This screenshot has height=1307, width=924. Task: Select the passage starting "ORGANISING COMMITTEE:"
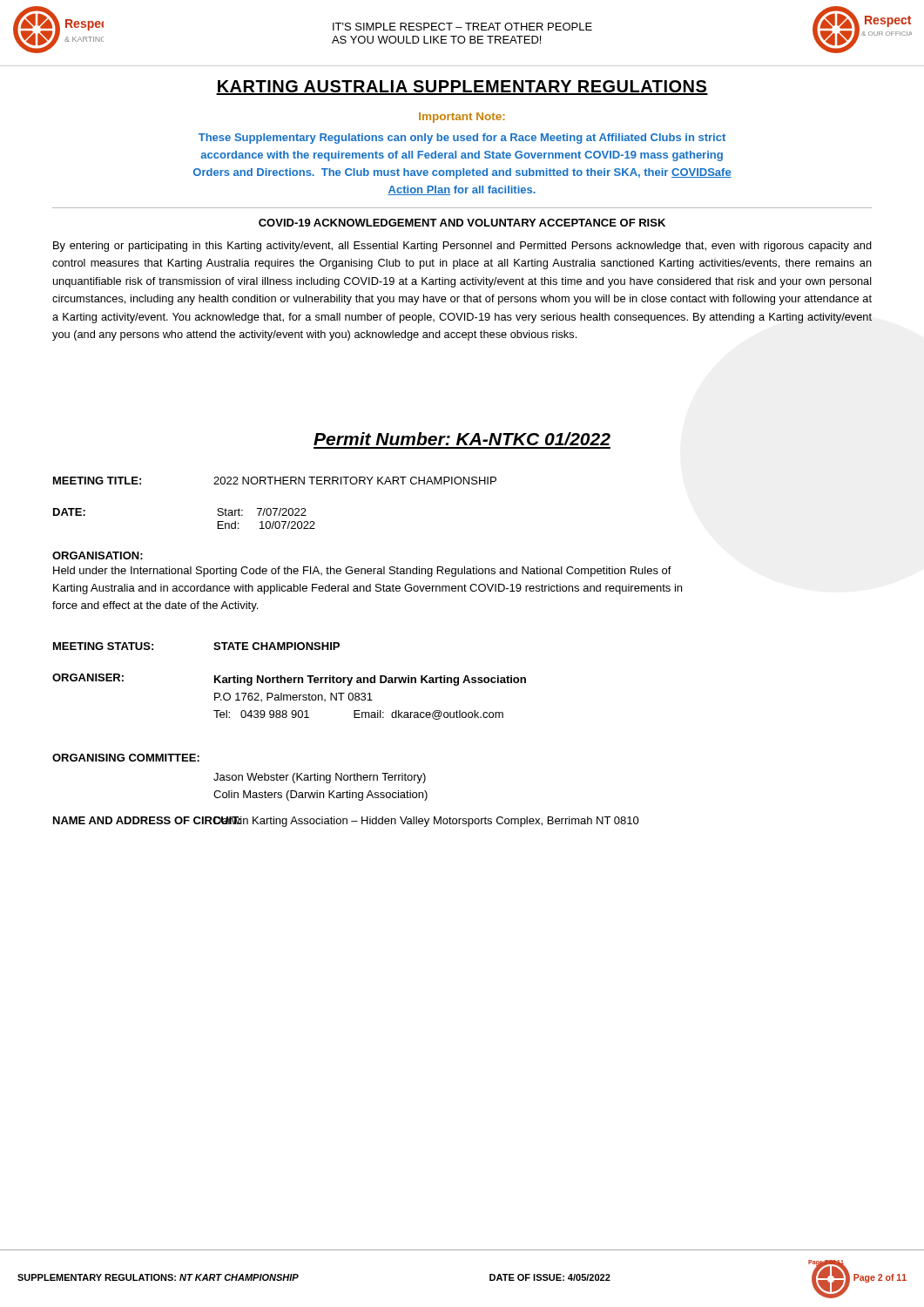(x=133, y=758)
